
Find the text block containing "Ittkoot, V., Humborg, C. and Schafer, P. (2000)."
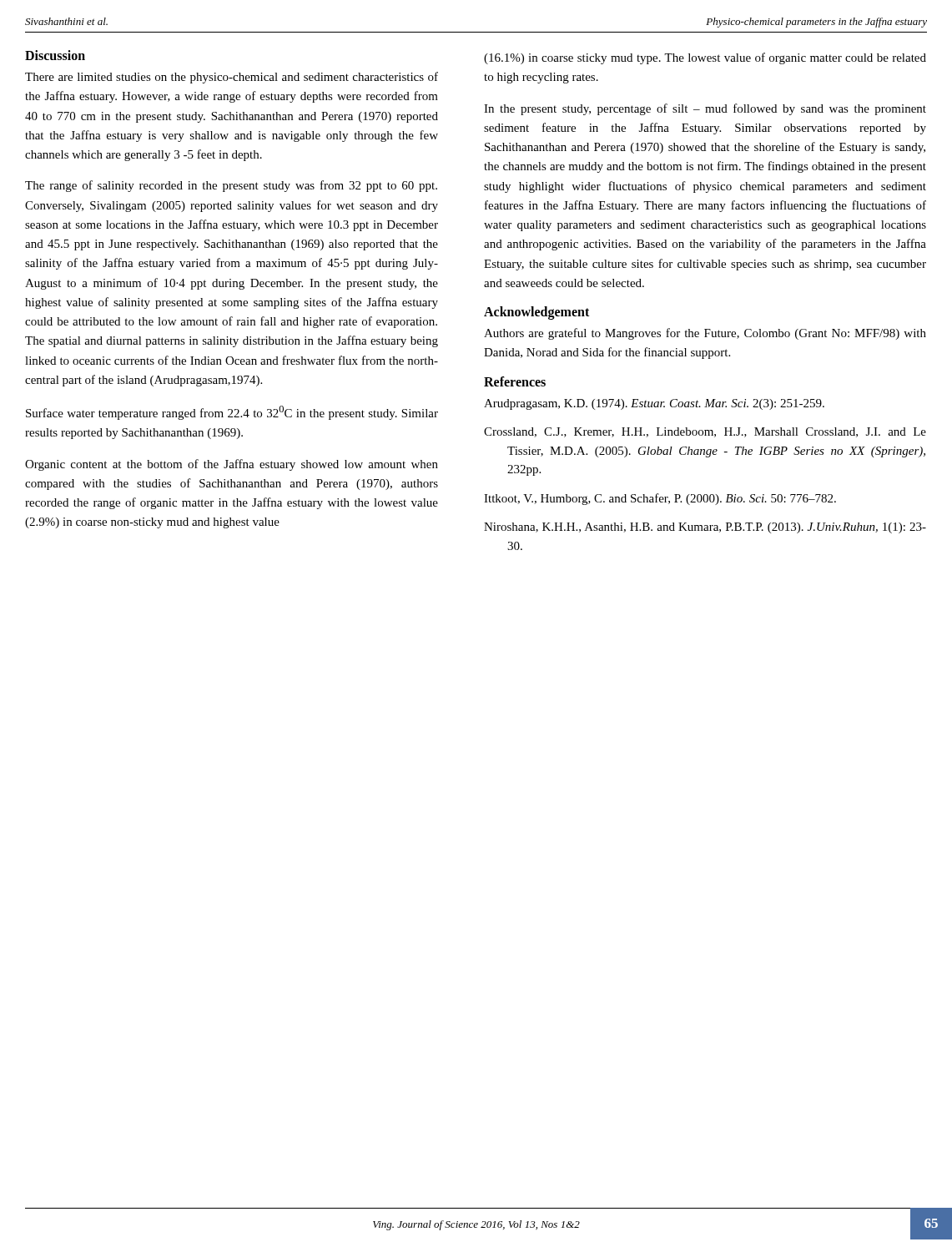click(660, 498)
